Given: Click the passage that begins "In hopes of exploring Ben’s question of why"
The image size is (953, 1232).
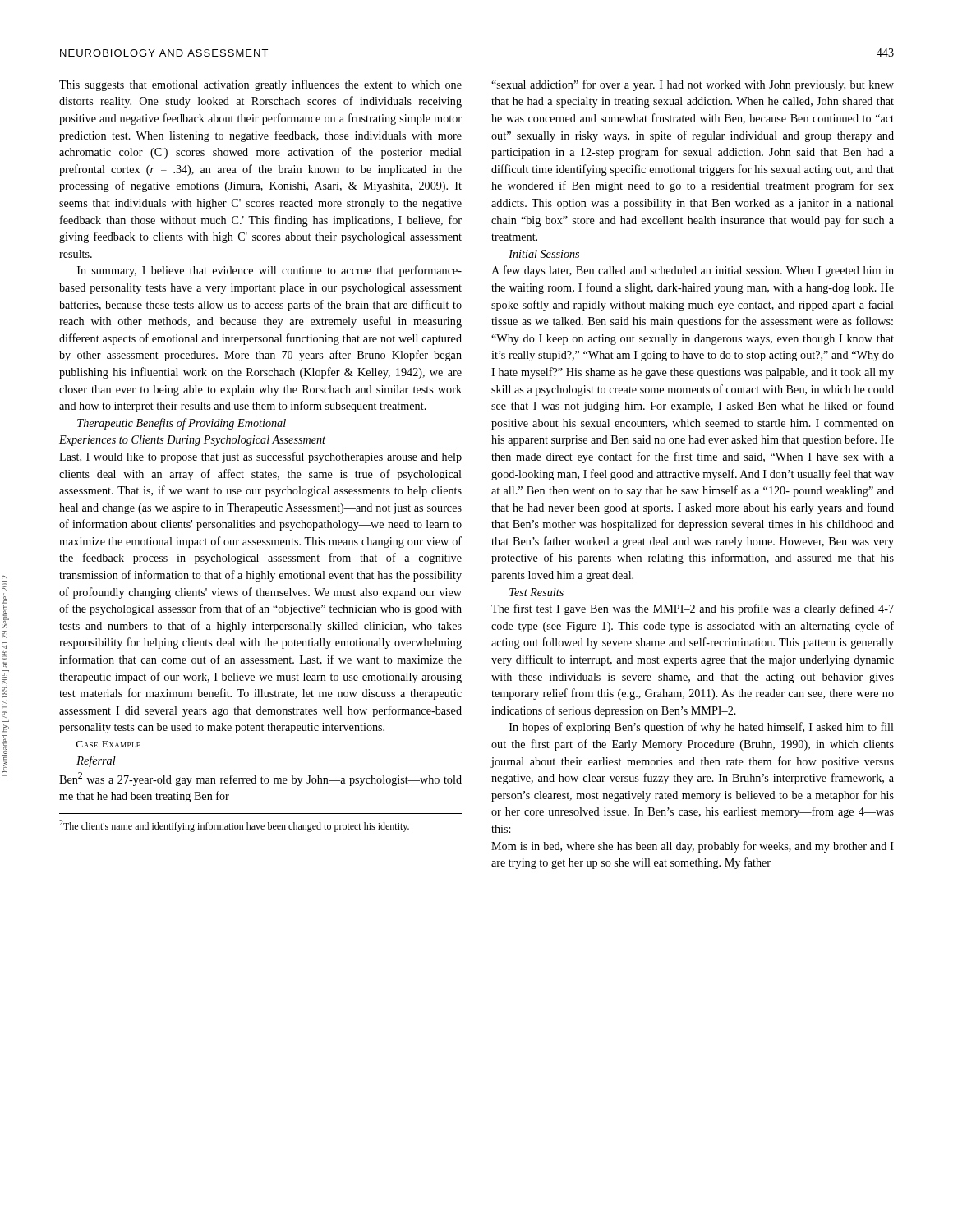Looking at the screenshot, I should 693,778.
